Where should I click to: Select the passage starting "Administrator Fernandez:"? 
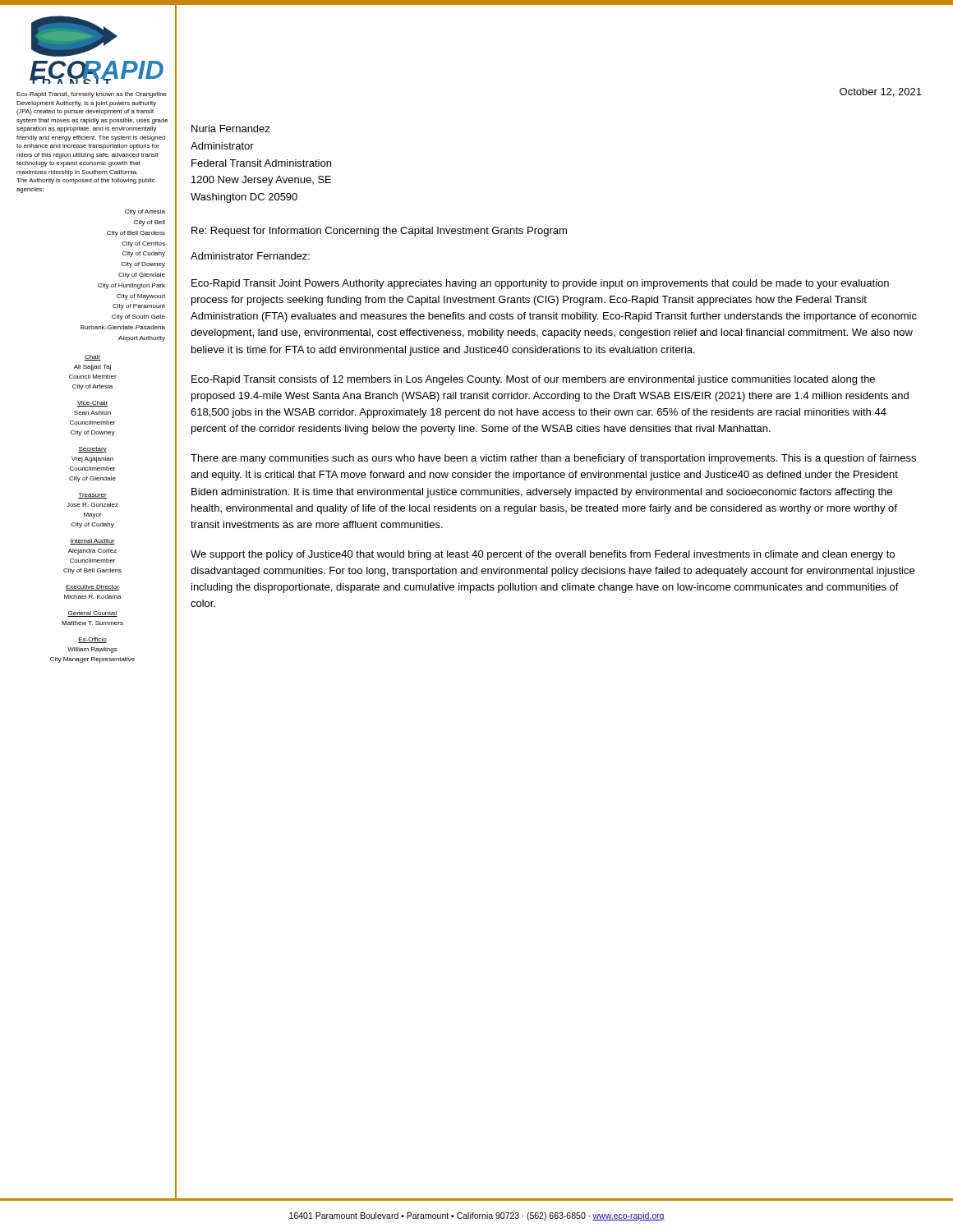[x=251, y=256]
